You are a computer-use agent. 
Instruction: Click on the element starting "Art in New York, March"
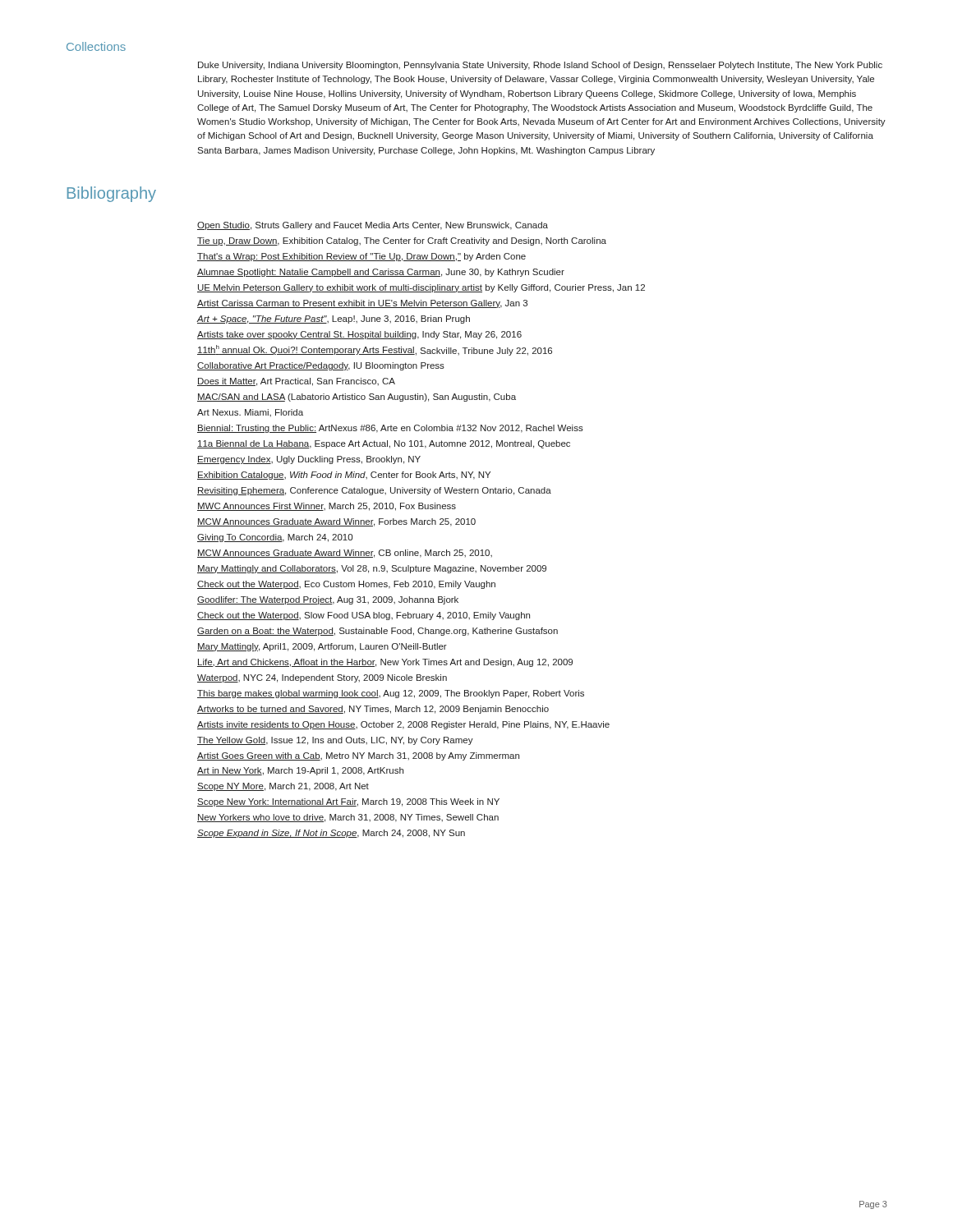tap(301, 771)
